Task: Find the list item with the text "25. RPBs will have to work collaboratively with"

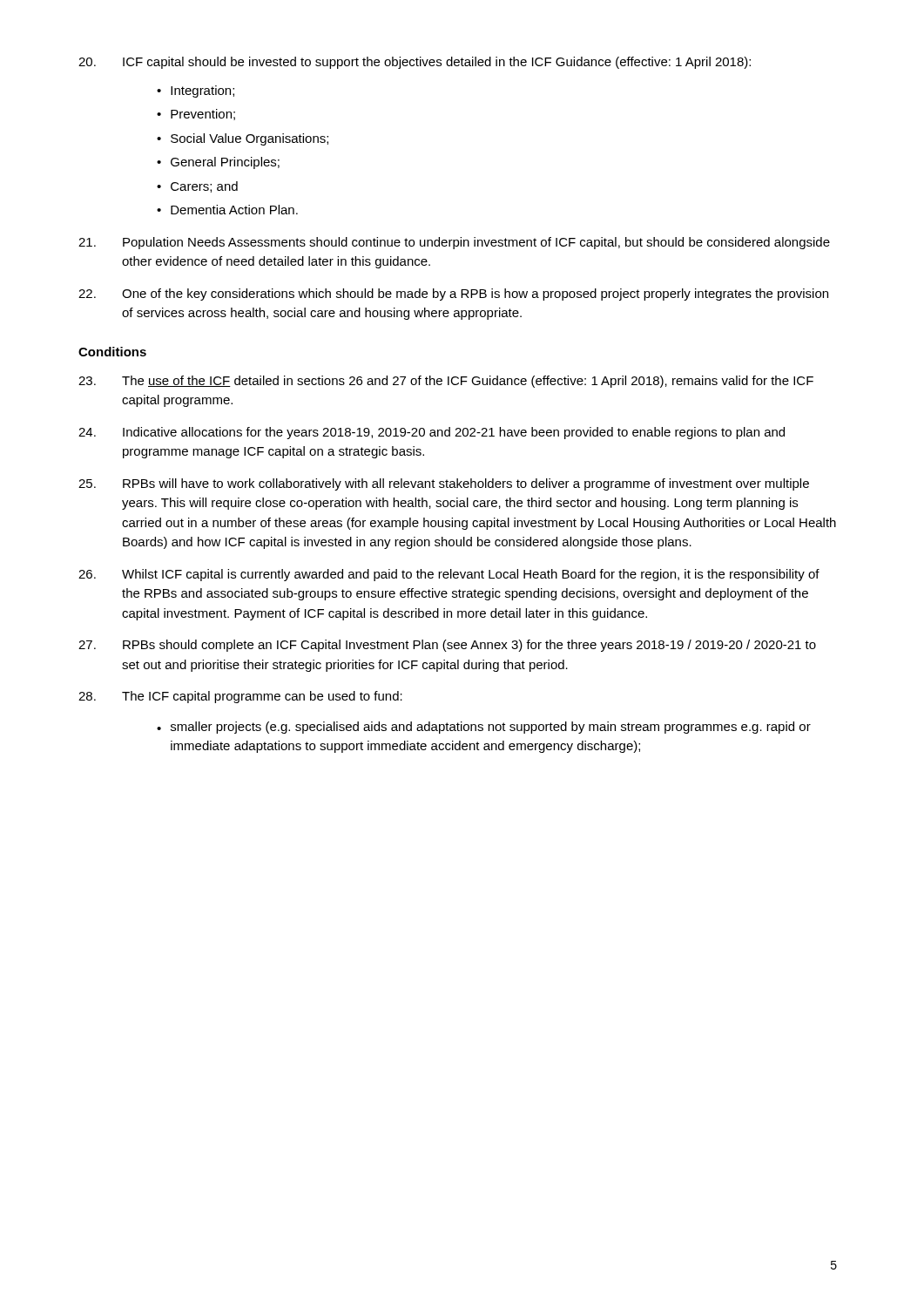Action: (458, 513)
